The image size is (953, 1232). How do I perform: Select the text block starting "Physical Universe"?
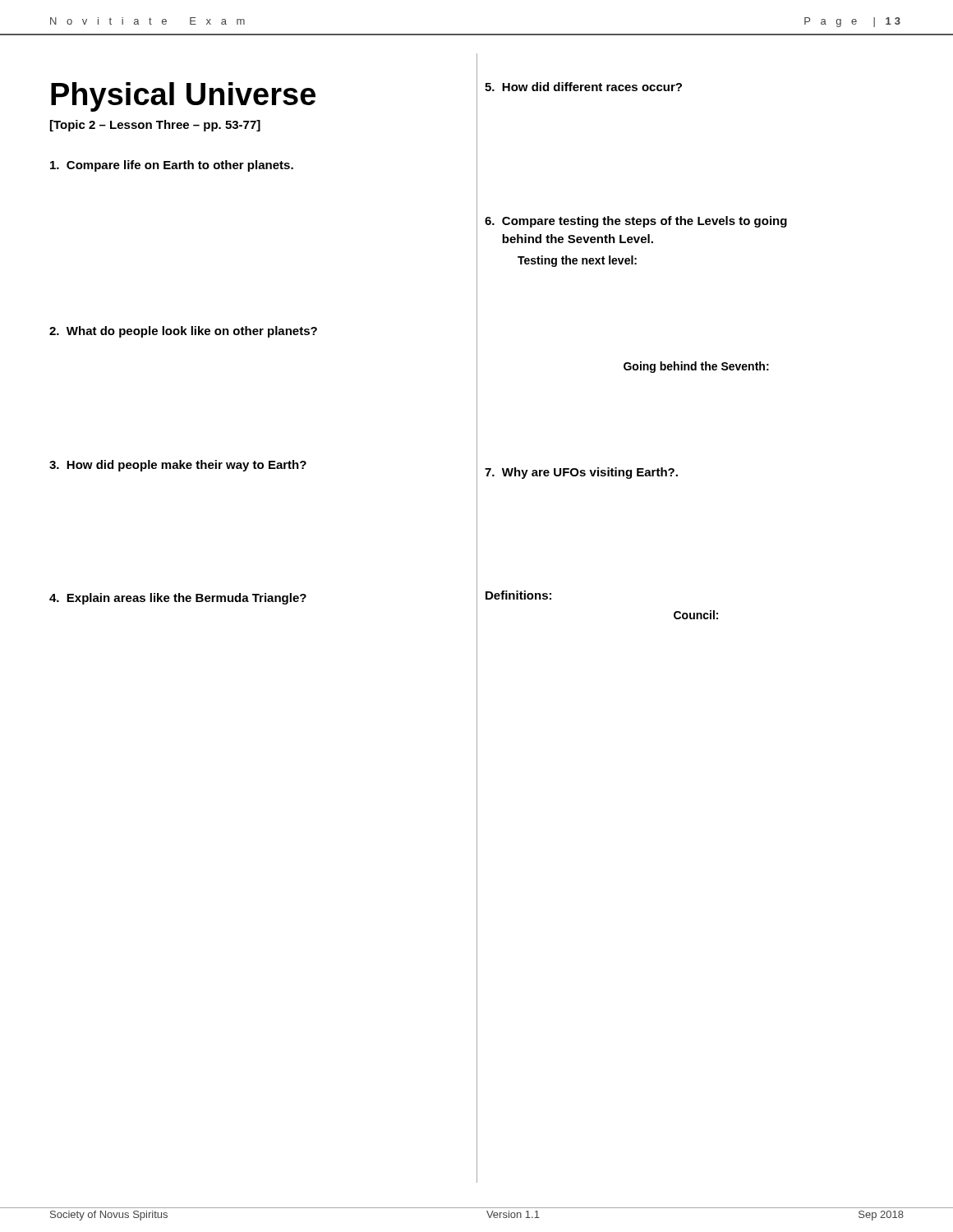coord(183,95)
